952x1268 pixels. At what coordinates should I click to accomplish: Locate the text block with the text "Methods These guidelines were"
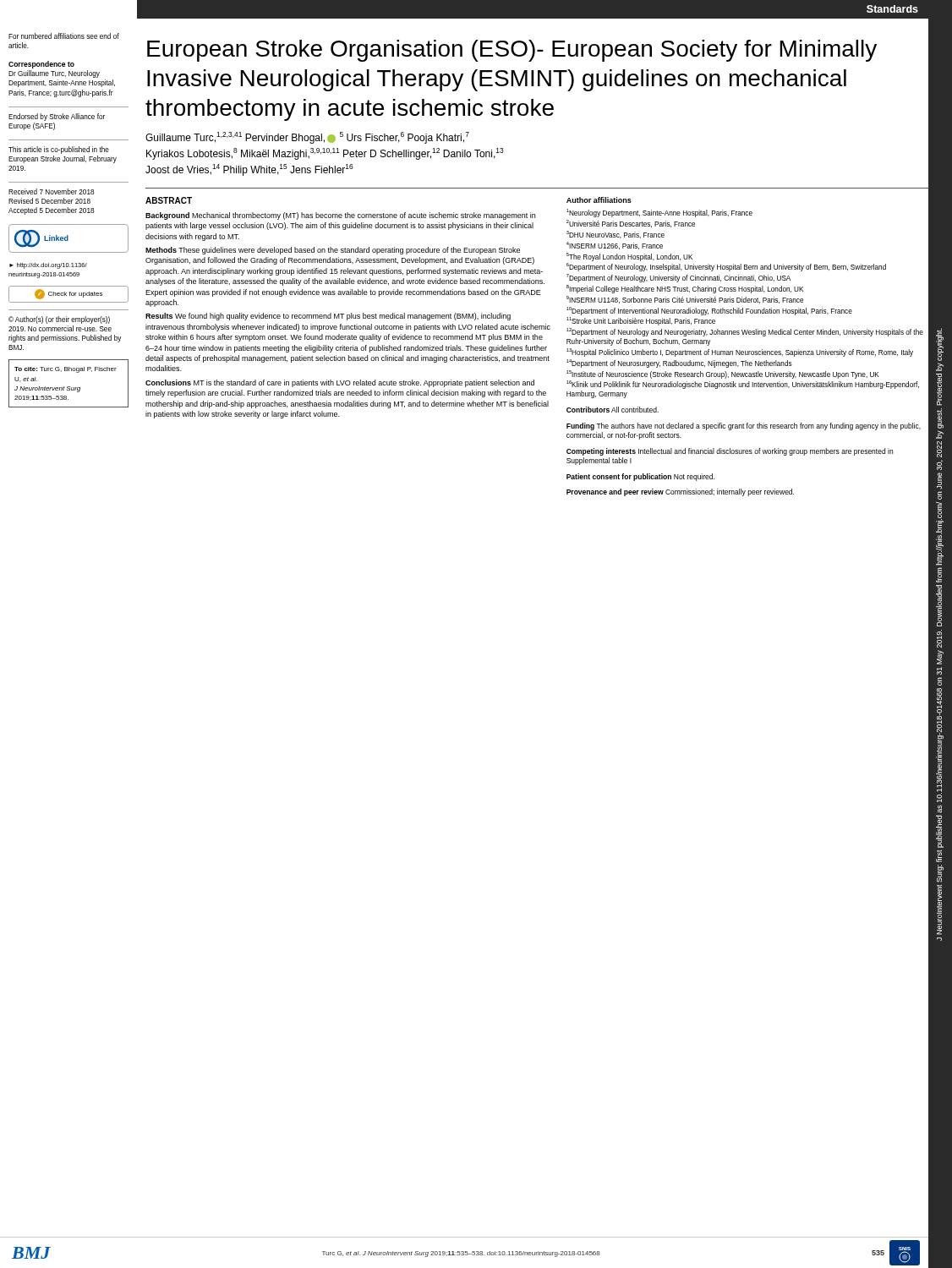click(345, 276)
